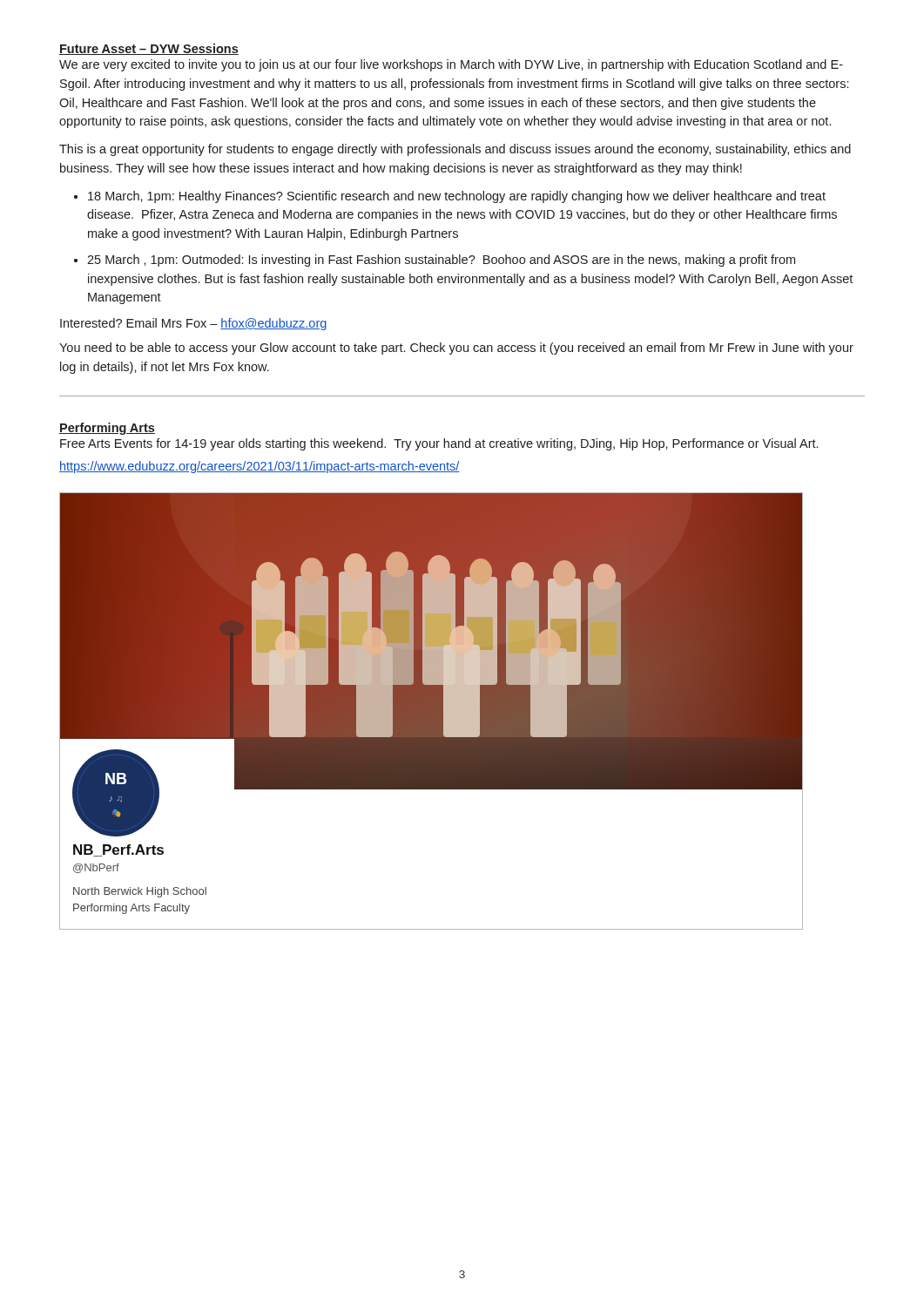Locate the photo

(x=431, y=711)
